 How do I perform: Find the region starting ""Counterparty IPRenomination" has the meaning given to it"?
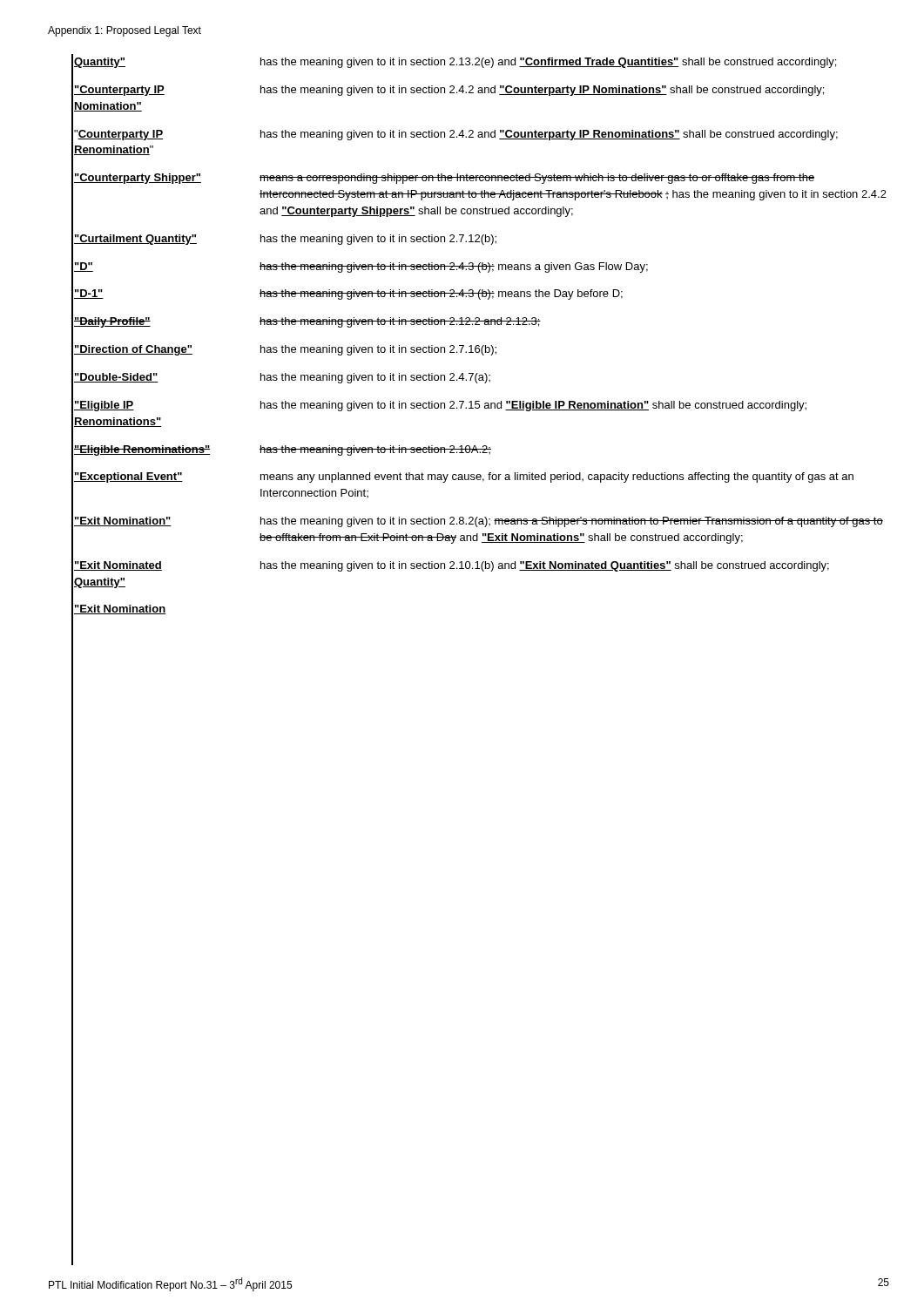click(x=482, y=142)
